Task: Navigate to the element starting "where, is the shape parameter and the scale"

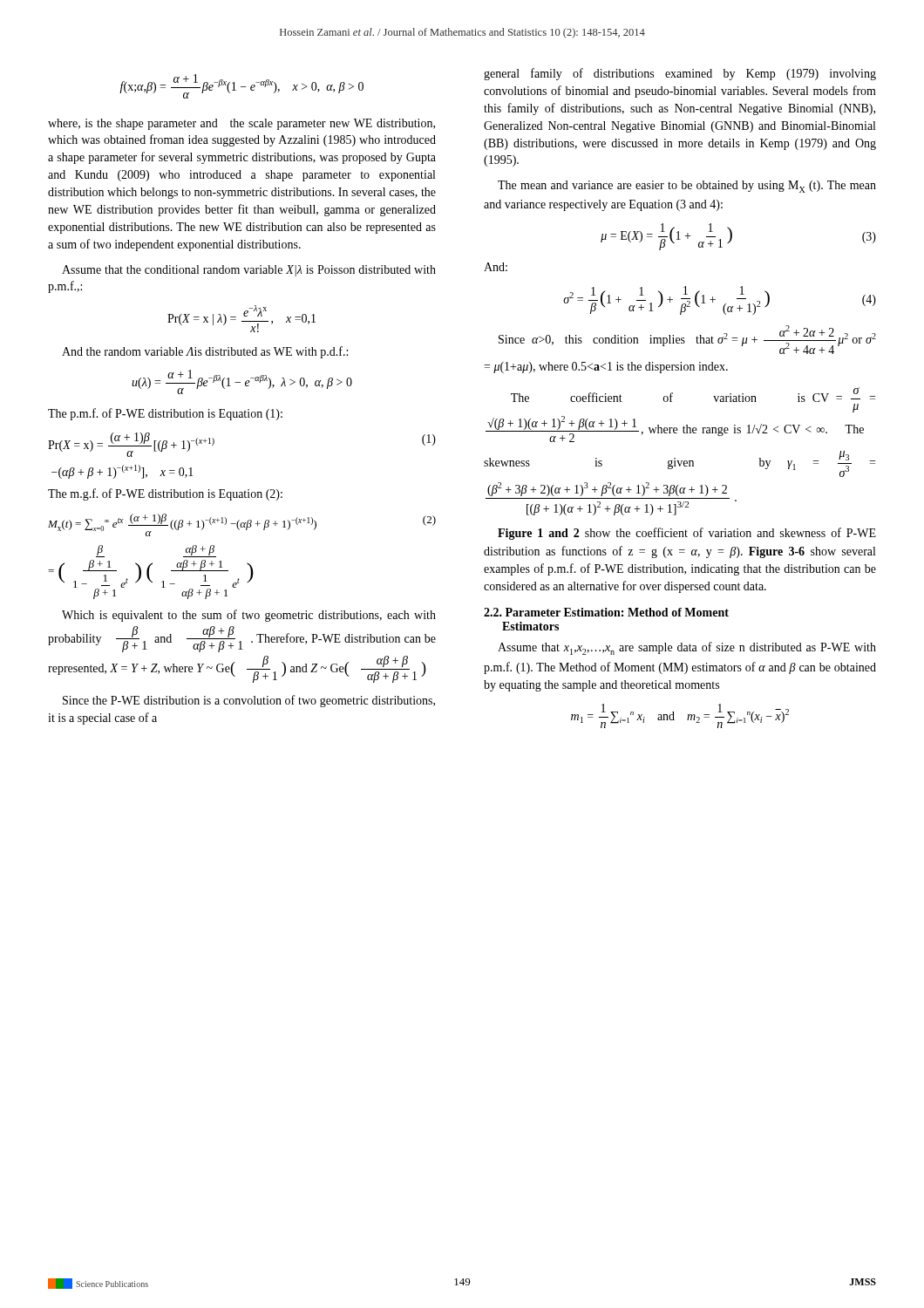Action: click(x=242, y=184)
